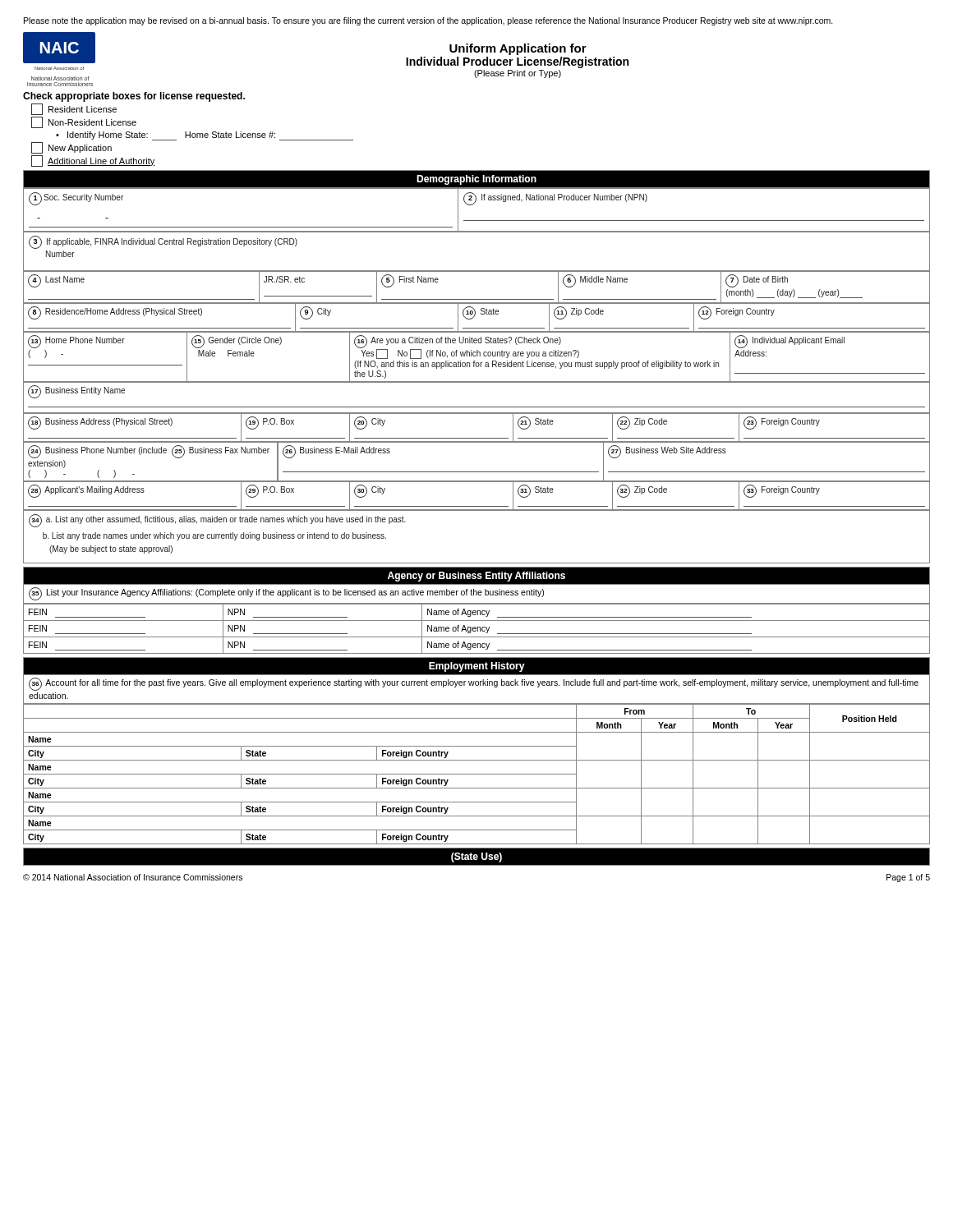
Task: Select the title that says "Uniform Application for Individual"
Action: (518, 59)
